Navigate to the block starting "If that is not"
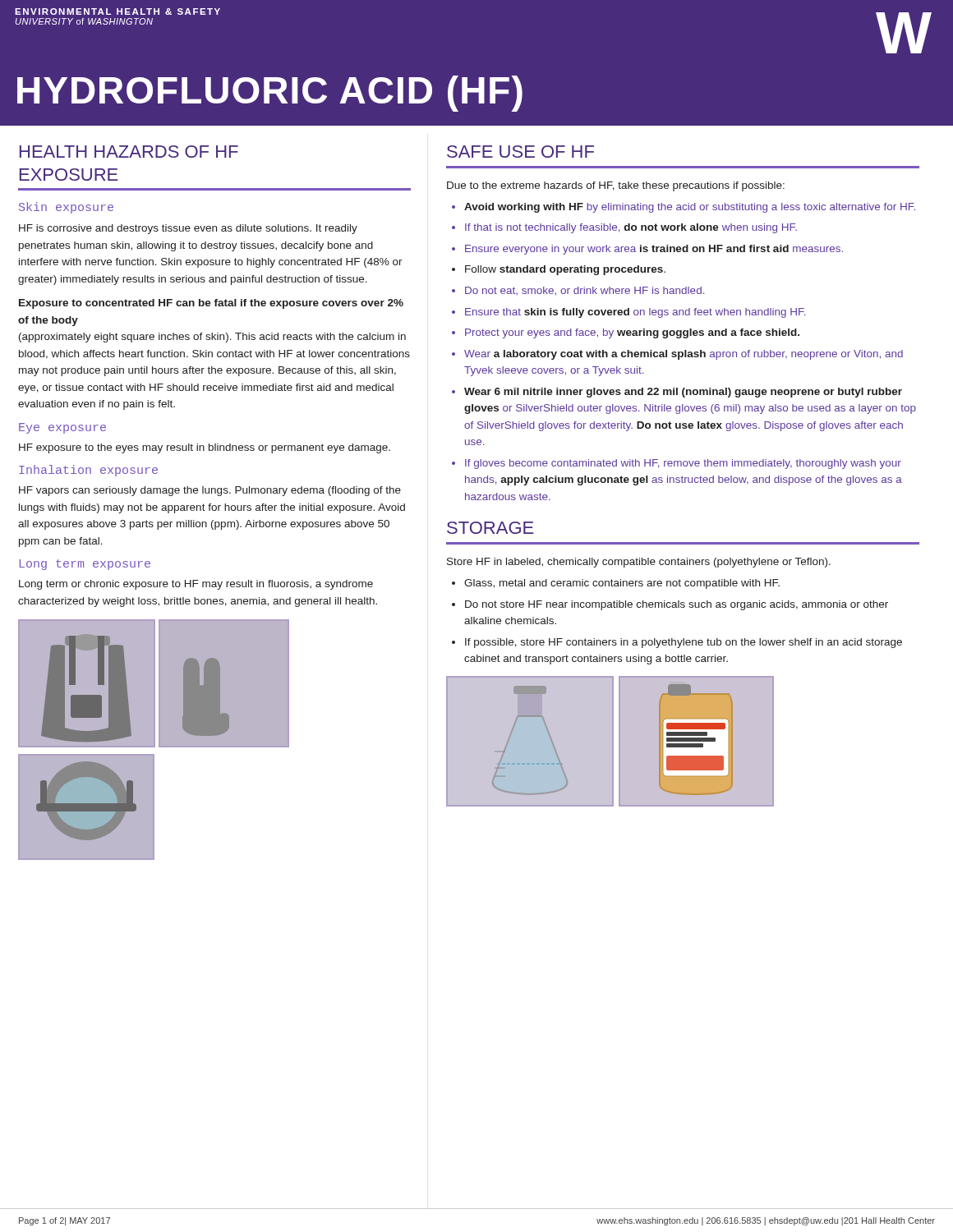This screenshot has width=953, height=1232. click(x=631, y=227)
